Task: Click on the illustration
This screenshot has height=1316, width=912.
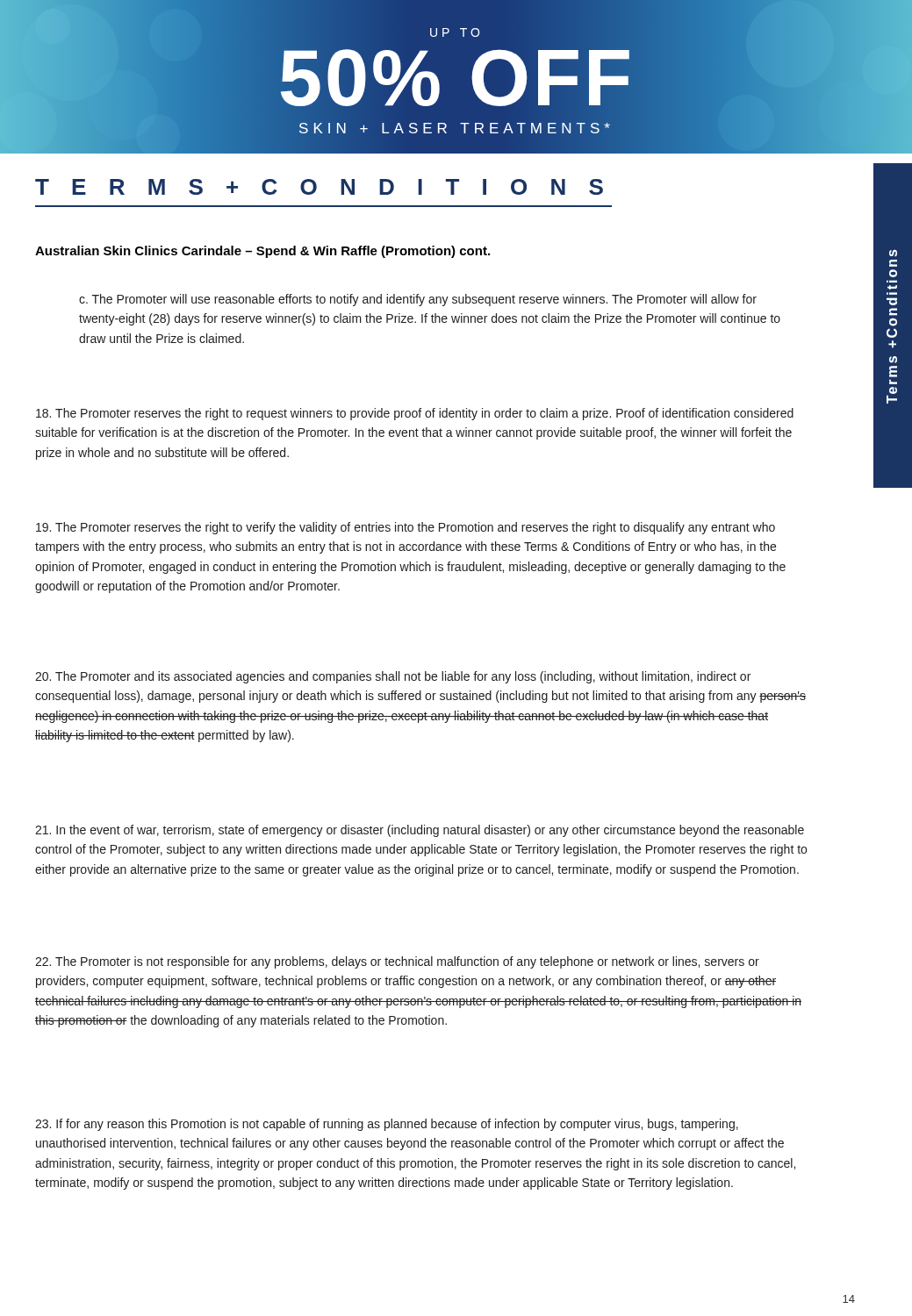Action: coord(456,77)
